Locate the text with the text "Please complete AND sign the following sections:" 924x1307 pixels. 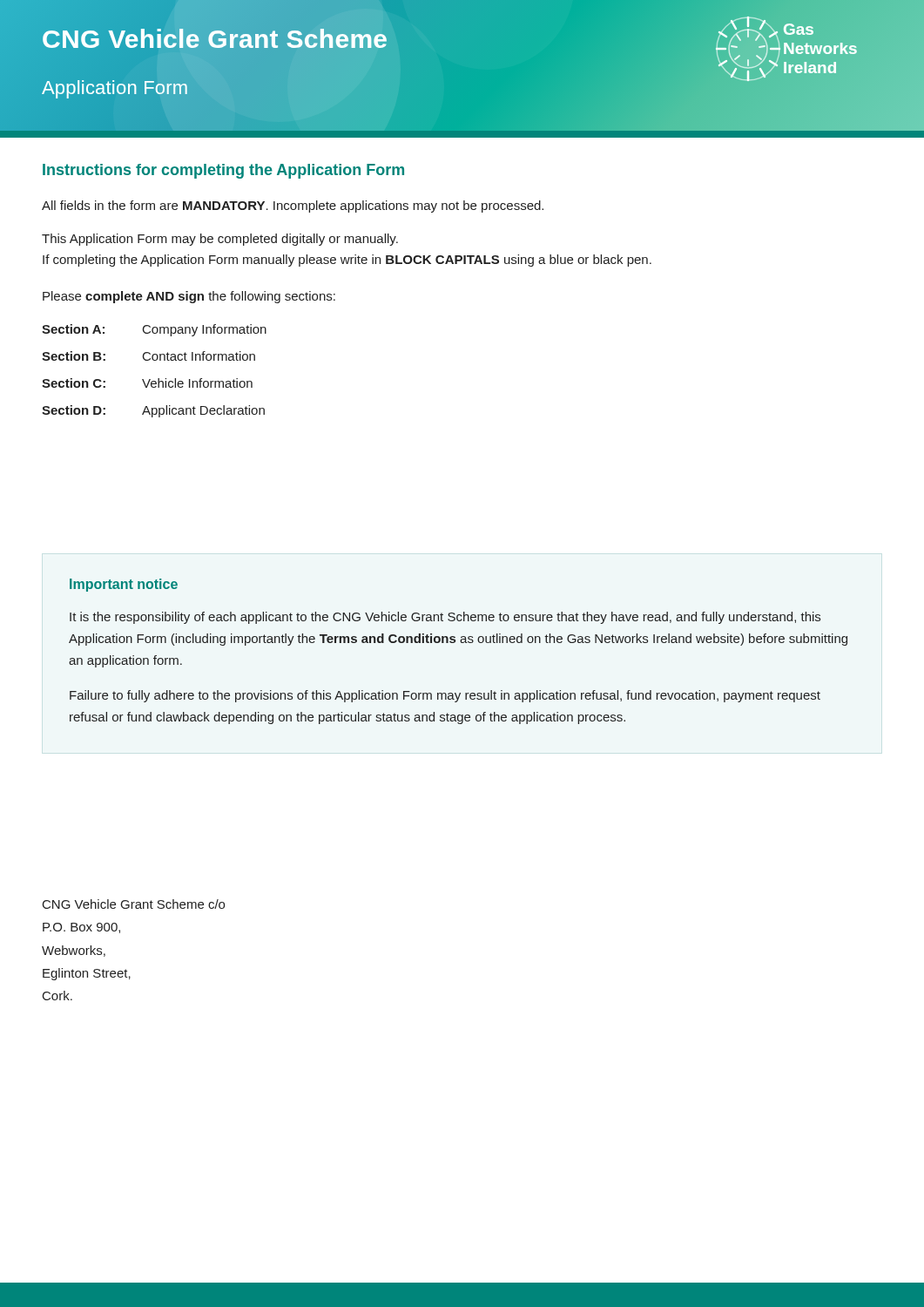point(189,296)
